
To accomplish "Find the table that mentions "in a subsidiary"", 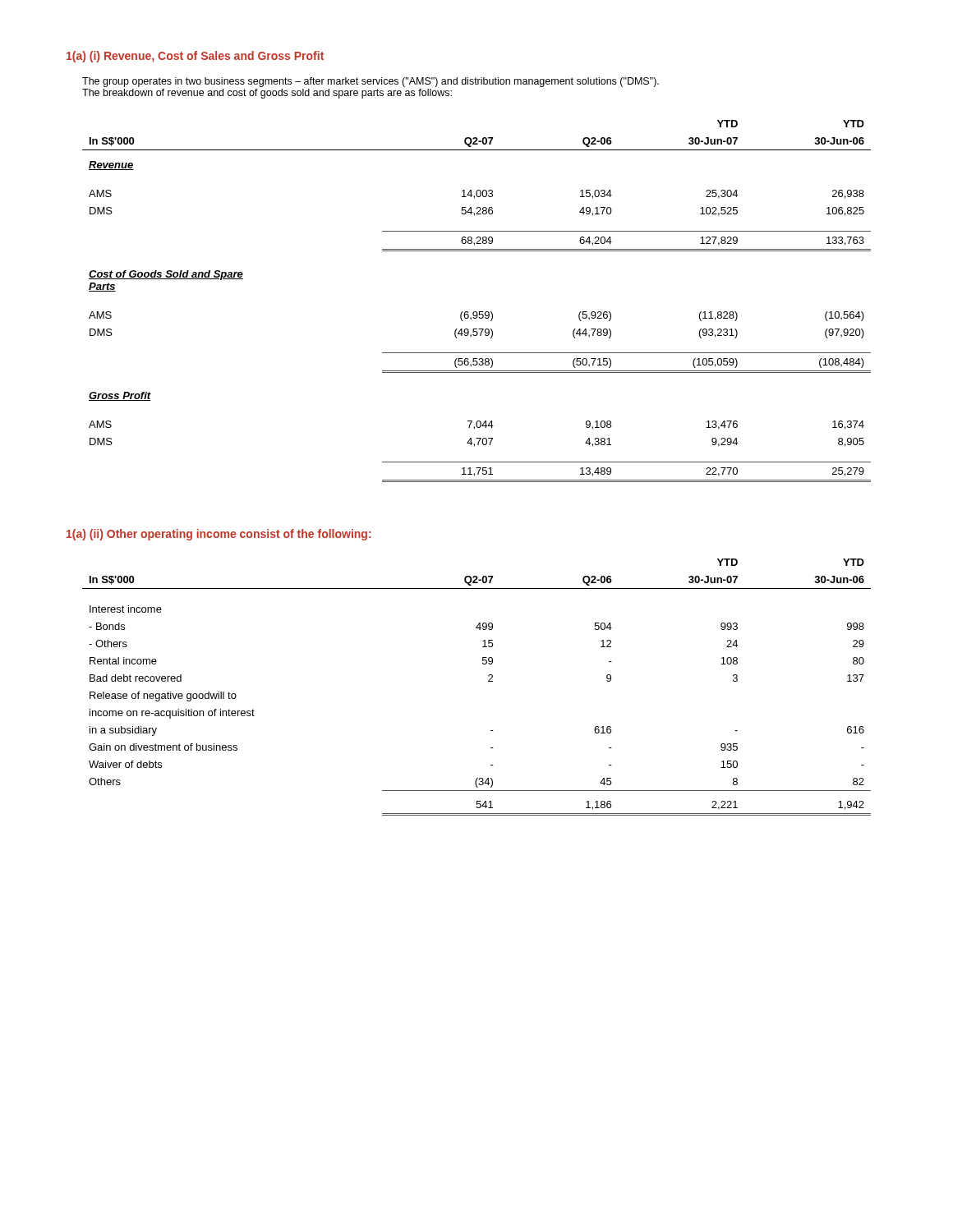I will click(x=476, y=685).
